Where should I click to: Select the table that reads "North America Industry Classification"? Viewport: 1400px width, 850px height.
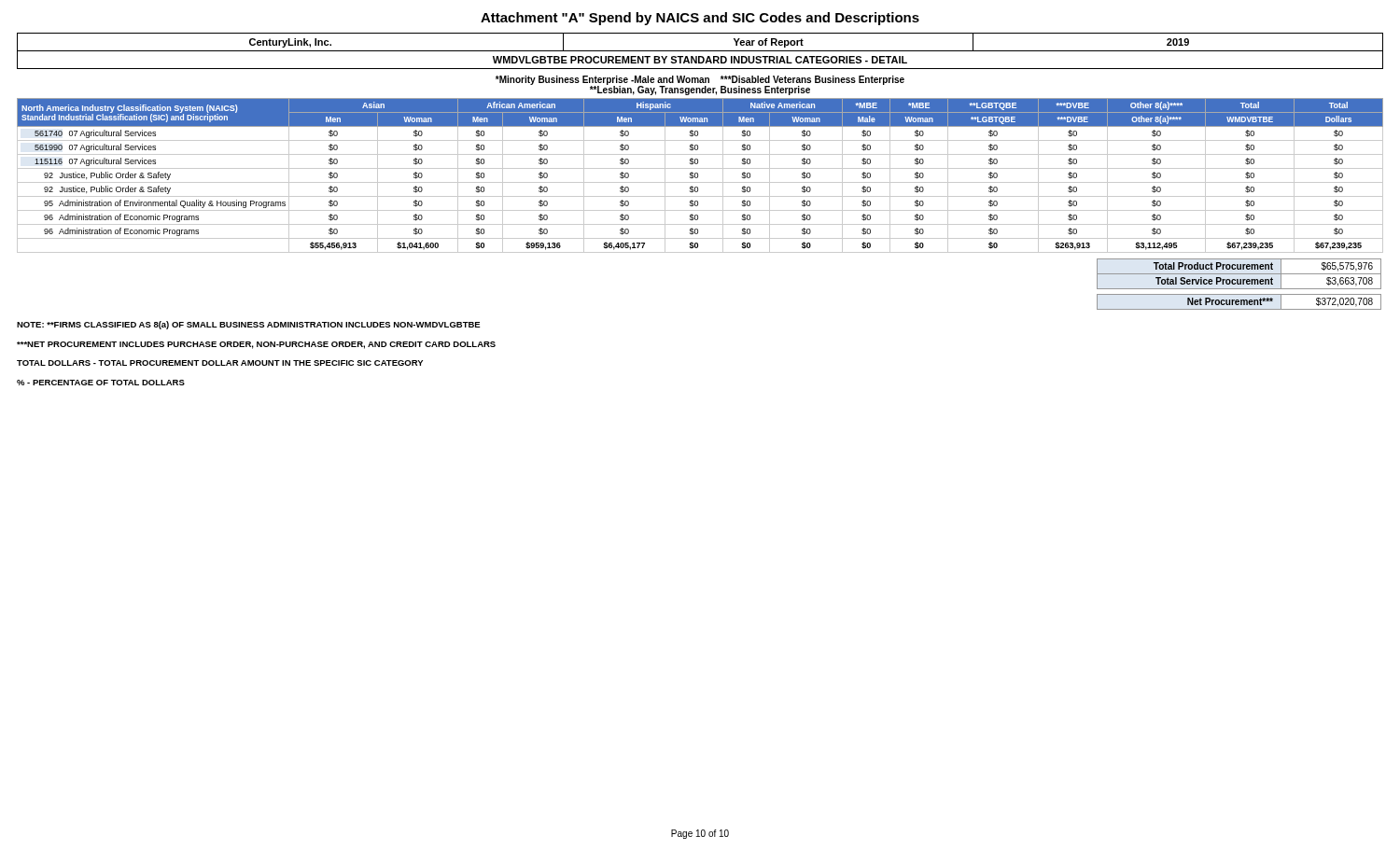click(700, 175)
